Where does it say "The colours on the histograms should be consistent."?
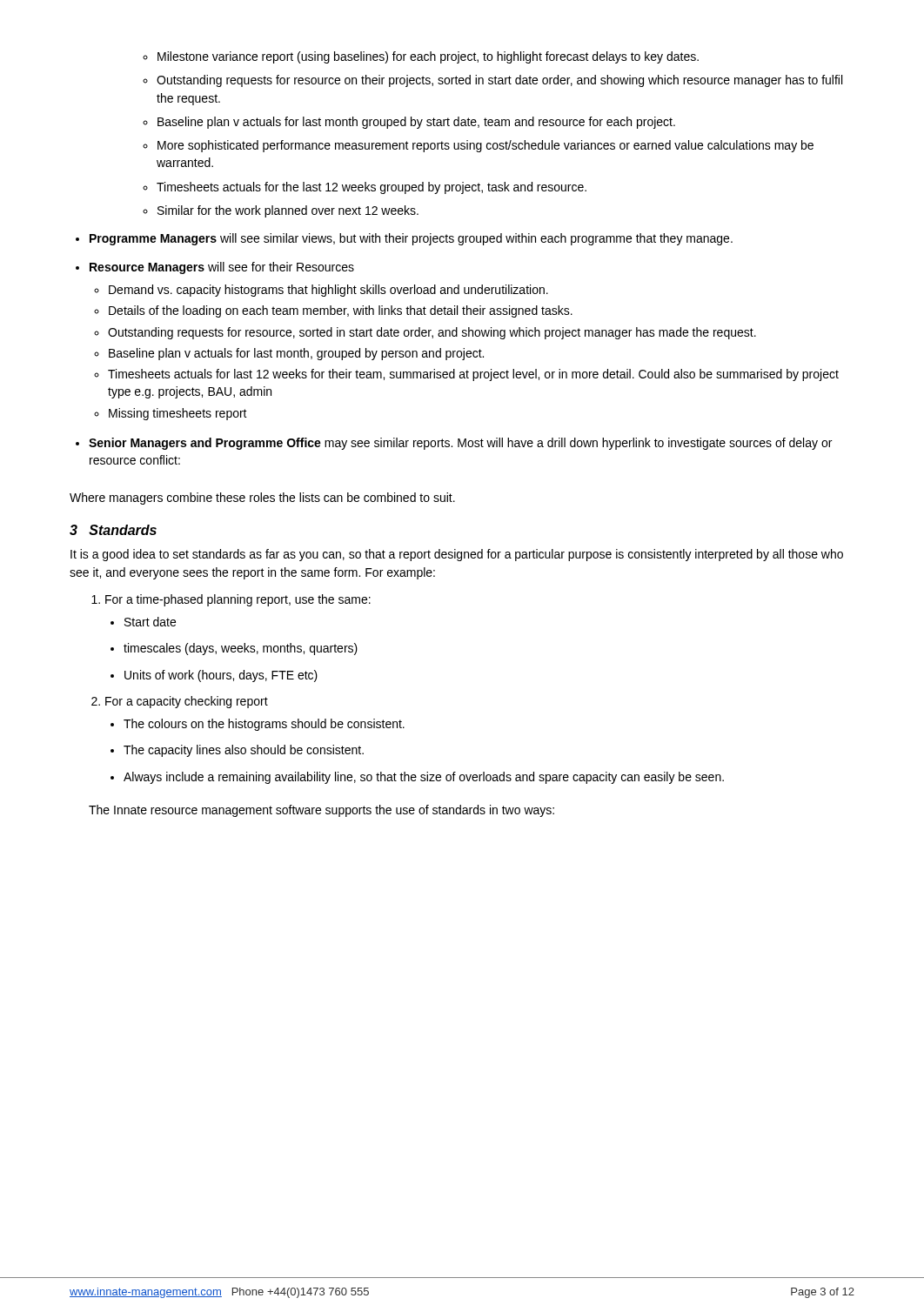Screen dimensions: 1305x924 [264, 724]
